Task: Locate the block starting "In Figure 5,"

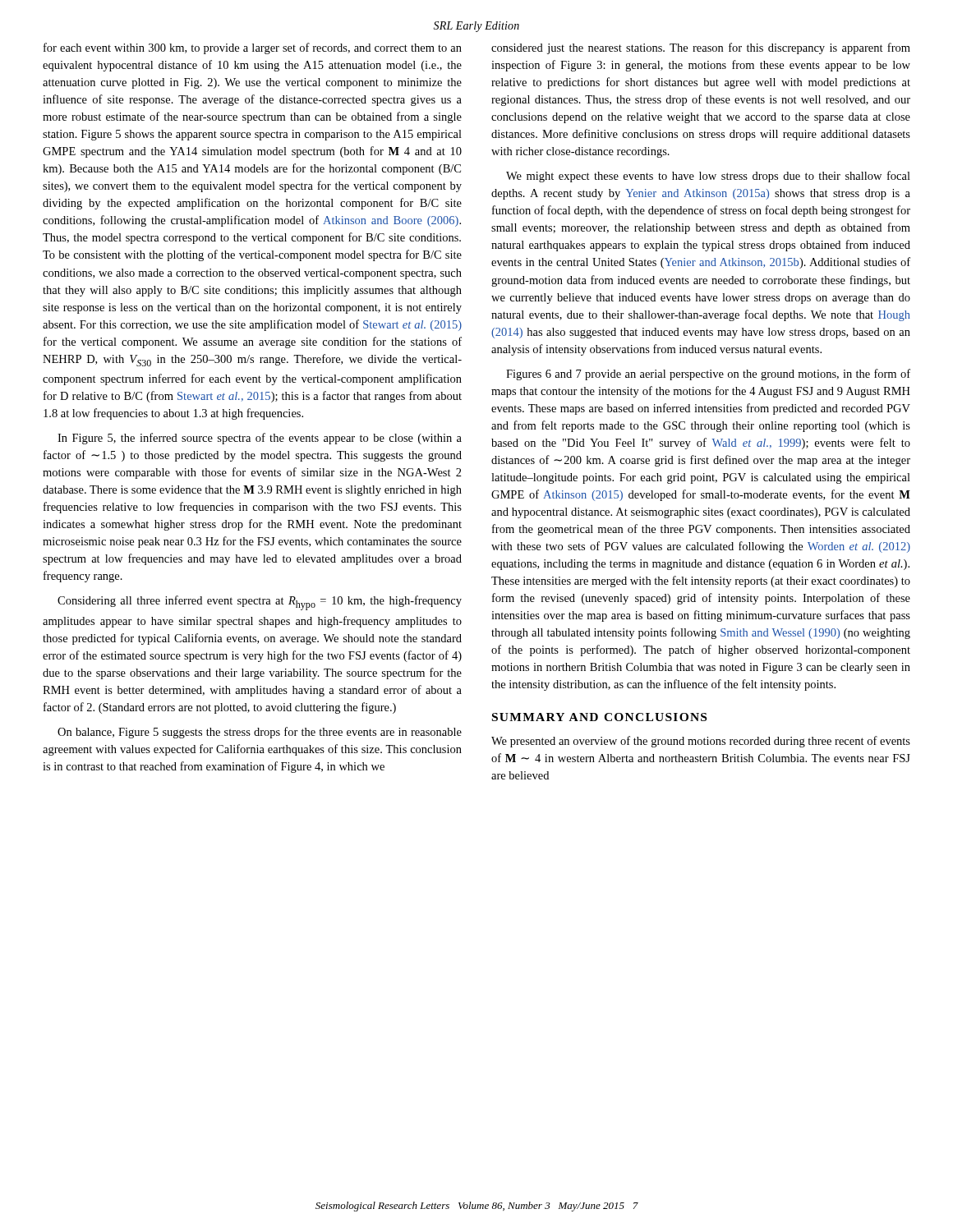Action: pos(252,507)
